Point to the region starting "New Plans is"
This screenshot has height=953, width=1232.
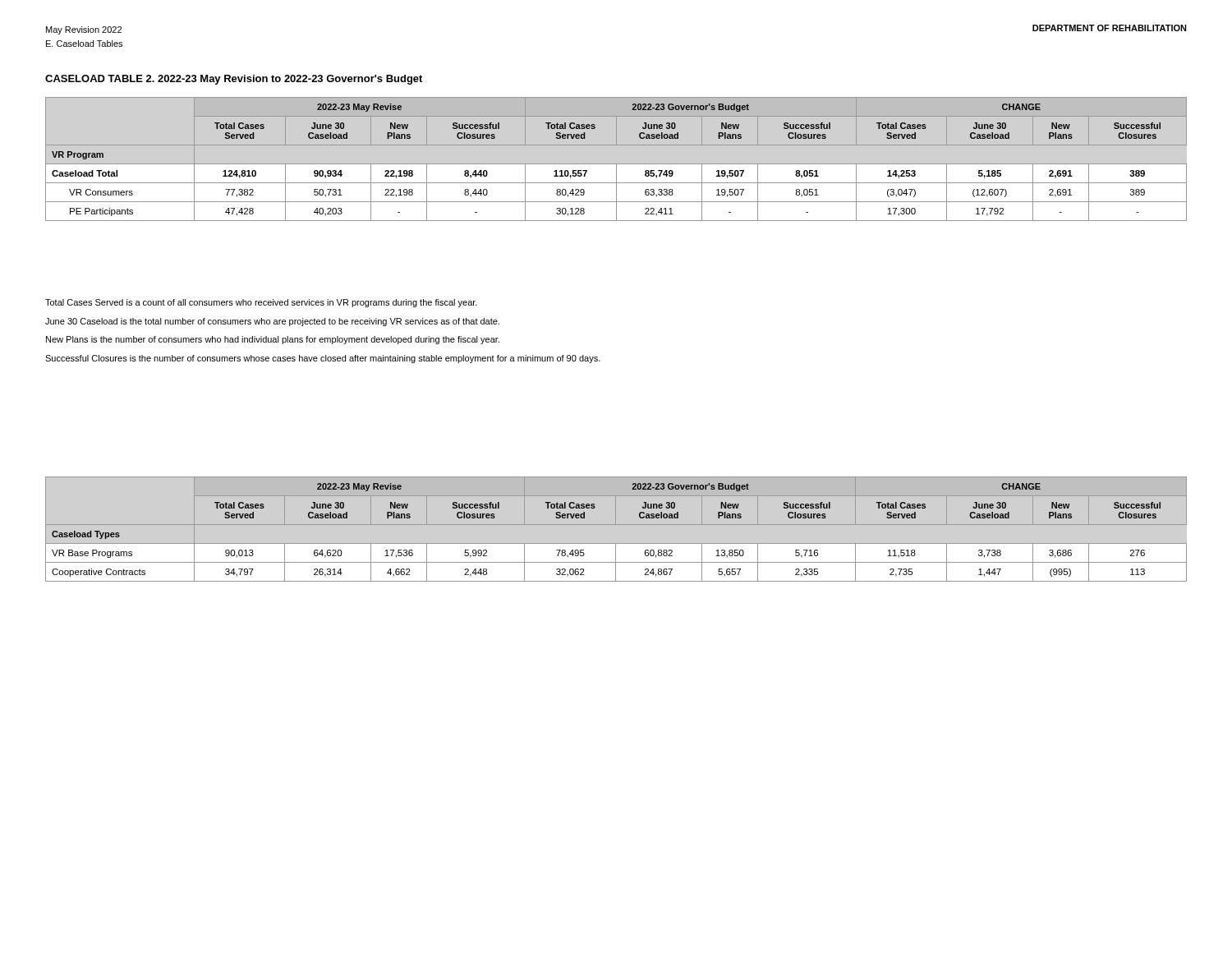[x=273, y=339]
